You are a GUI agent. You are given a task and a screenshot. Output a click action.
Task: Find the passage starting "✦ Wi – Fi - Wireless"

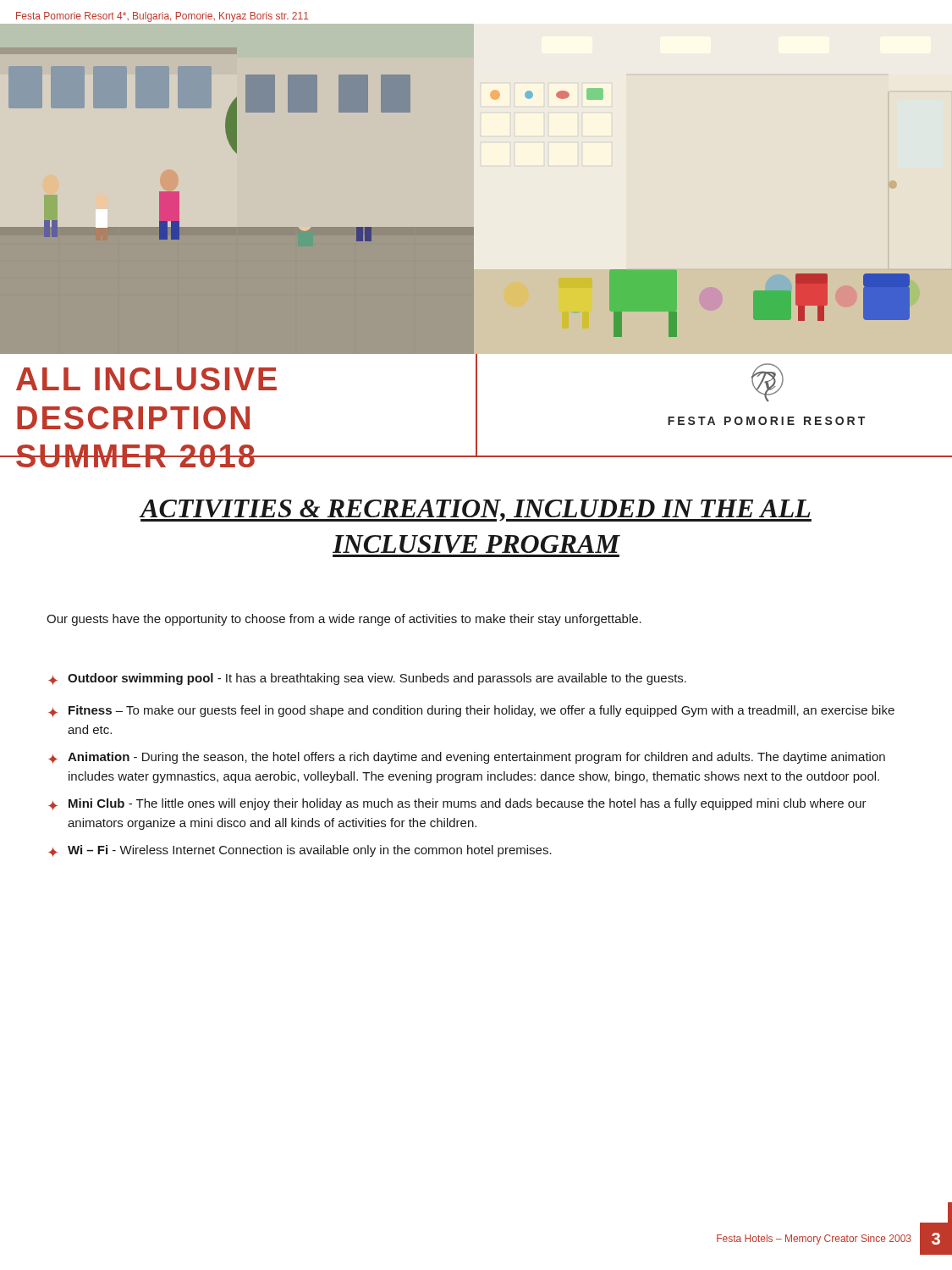tap(299, 853)
